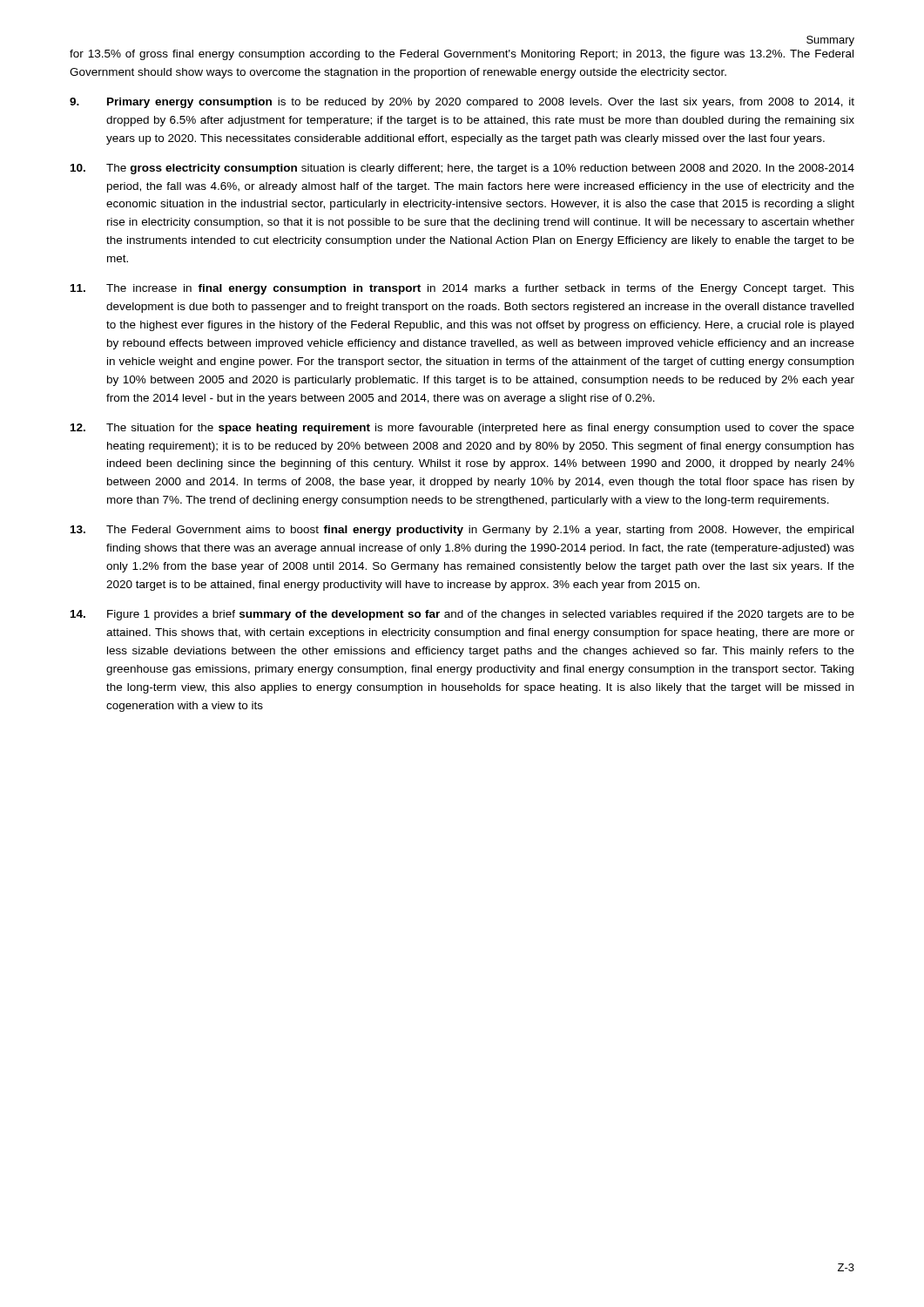Select the passage starting "for 13.5% of"
Image resolution: width=924 pixels, height=1307 pixels.
462,63
